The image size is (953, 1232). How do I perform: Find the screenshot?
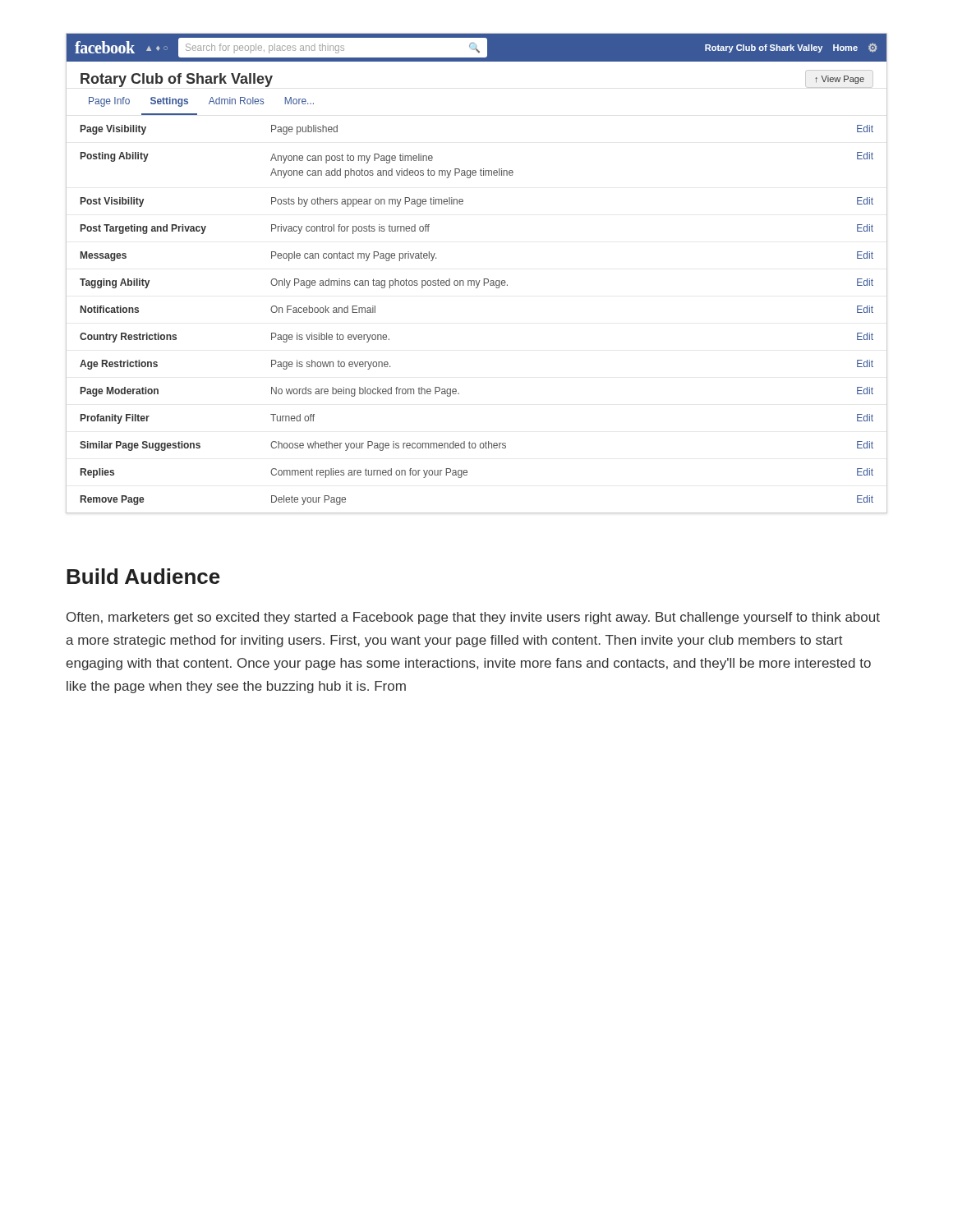476,273
